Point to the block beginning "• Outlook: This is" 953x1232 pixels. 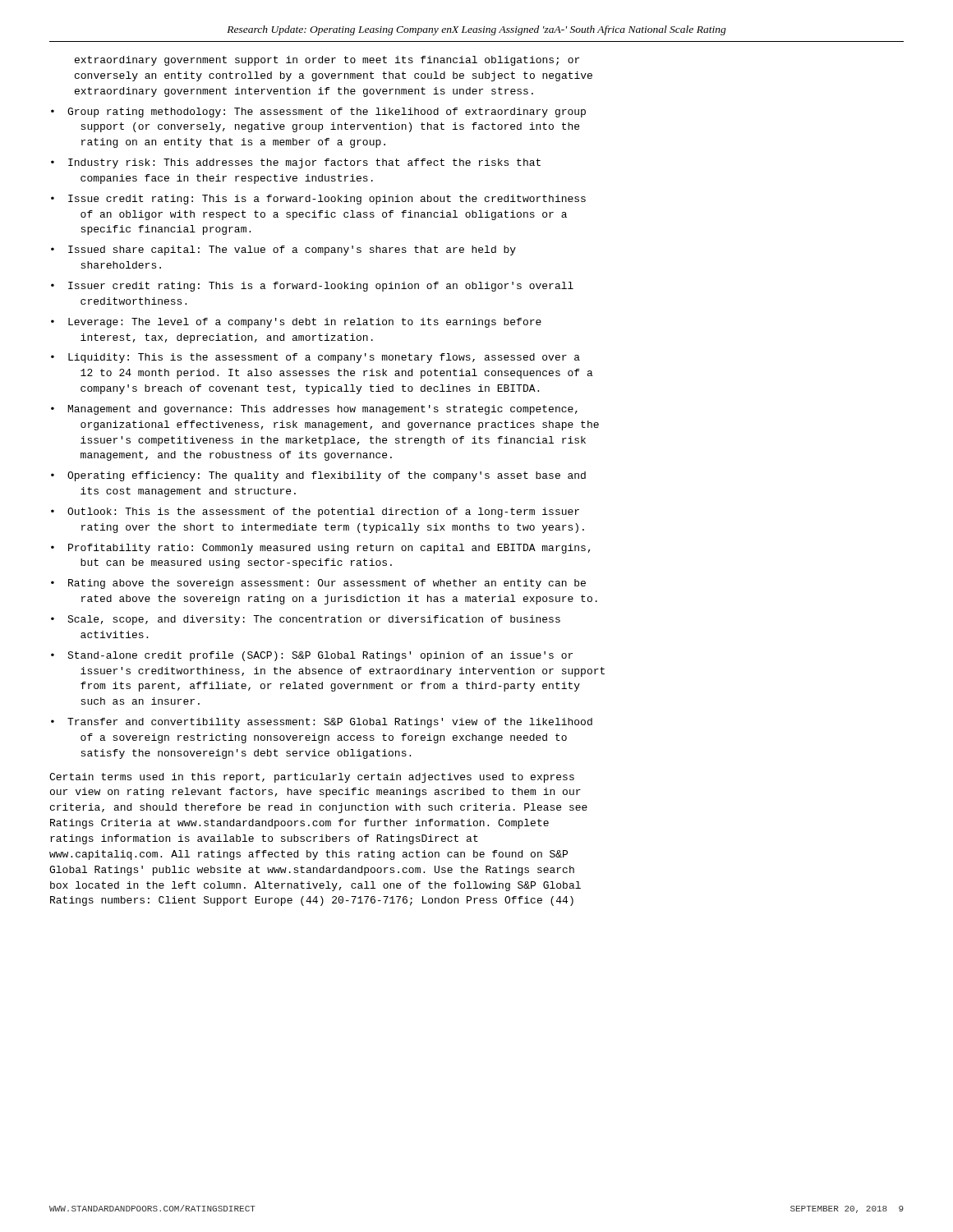(476, 521)
